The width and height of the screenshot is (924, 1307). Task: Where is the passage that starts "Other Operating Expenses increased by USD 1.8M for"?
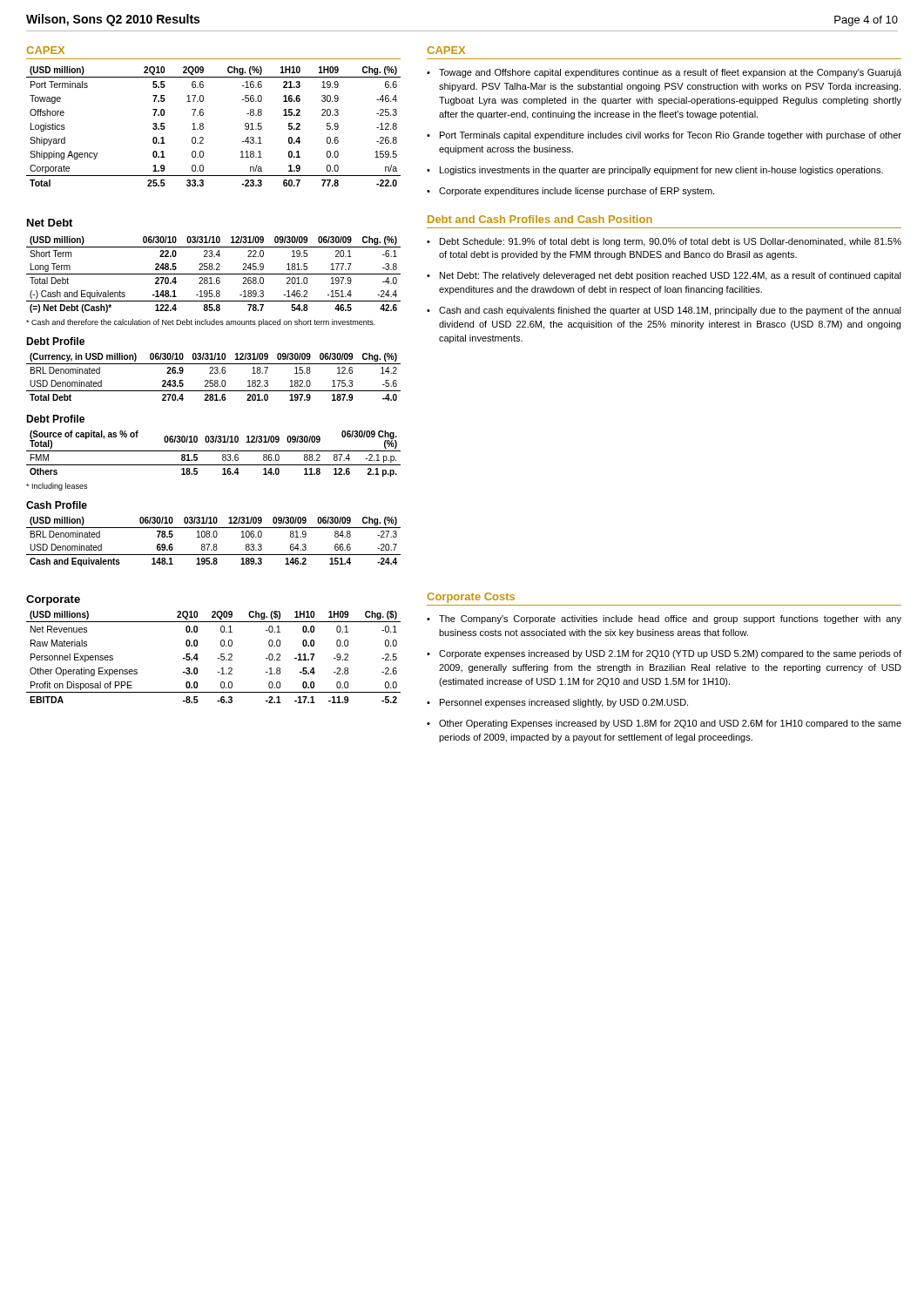click(x=670, y=730)
